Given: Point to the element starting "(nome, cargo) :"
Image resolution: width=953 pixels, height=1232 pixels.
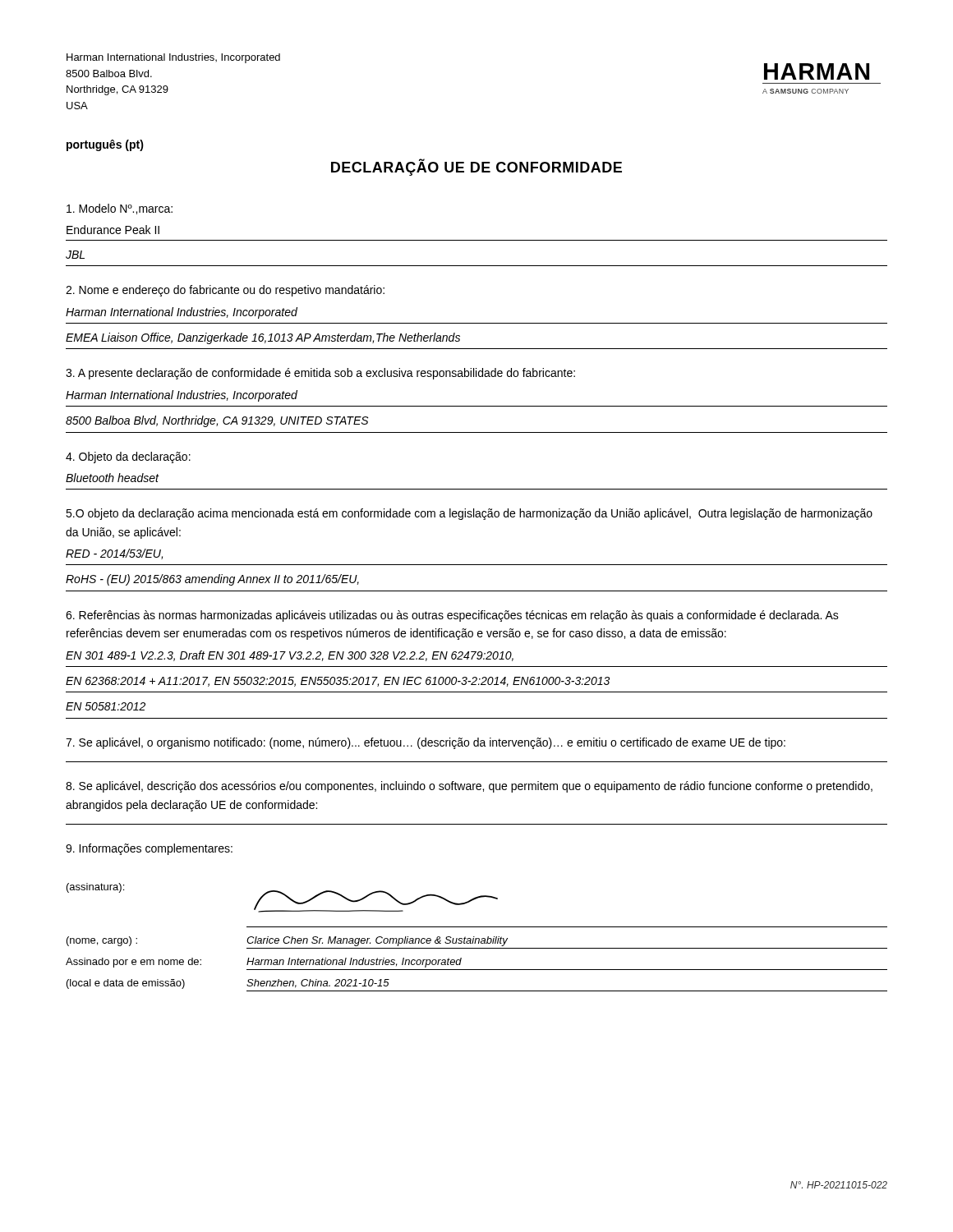Looking at the screenshot, I should [102, 940].
